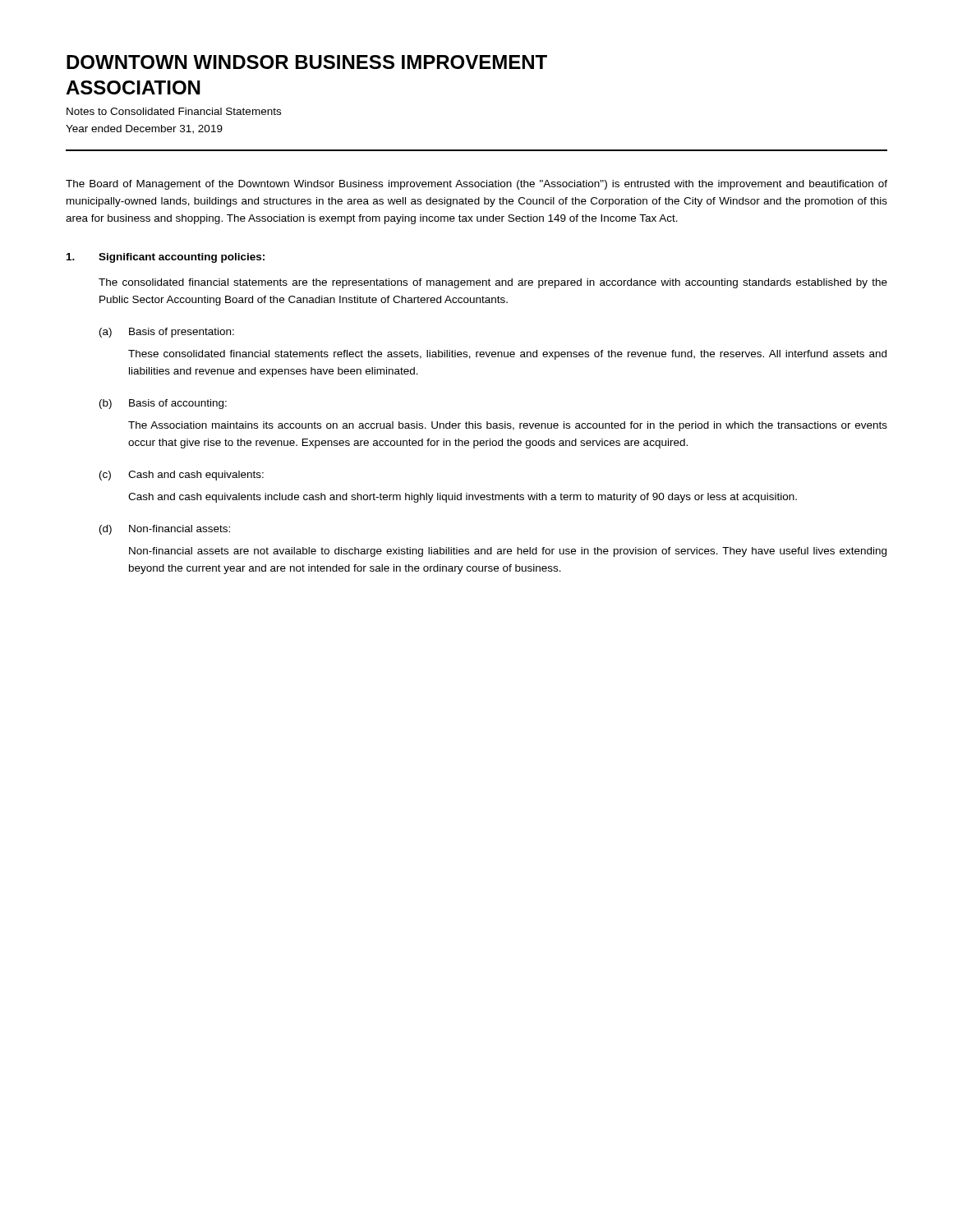
Task: Click on the text block with the text "Non-financial assets are"
Action: 508,559
